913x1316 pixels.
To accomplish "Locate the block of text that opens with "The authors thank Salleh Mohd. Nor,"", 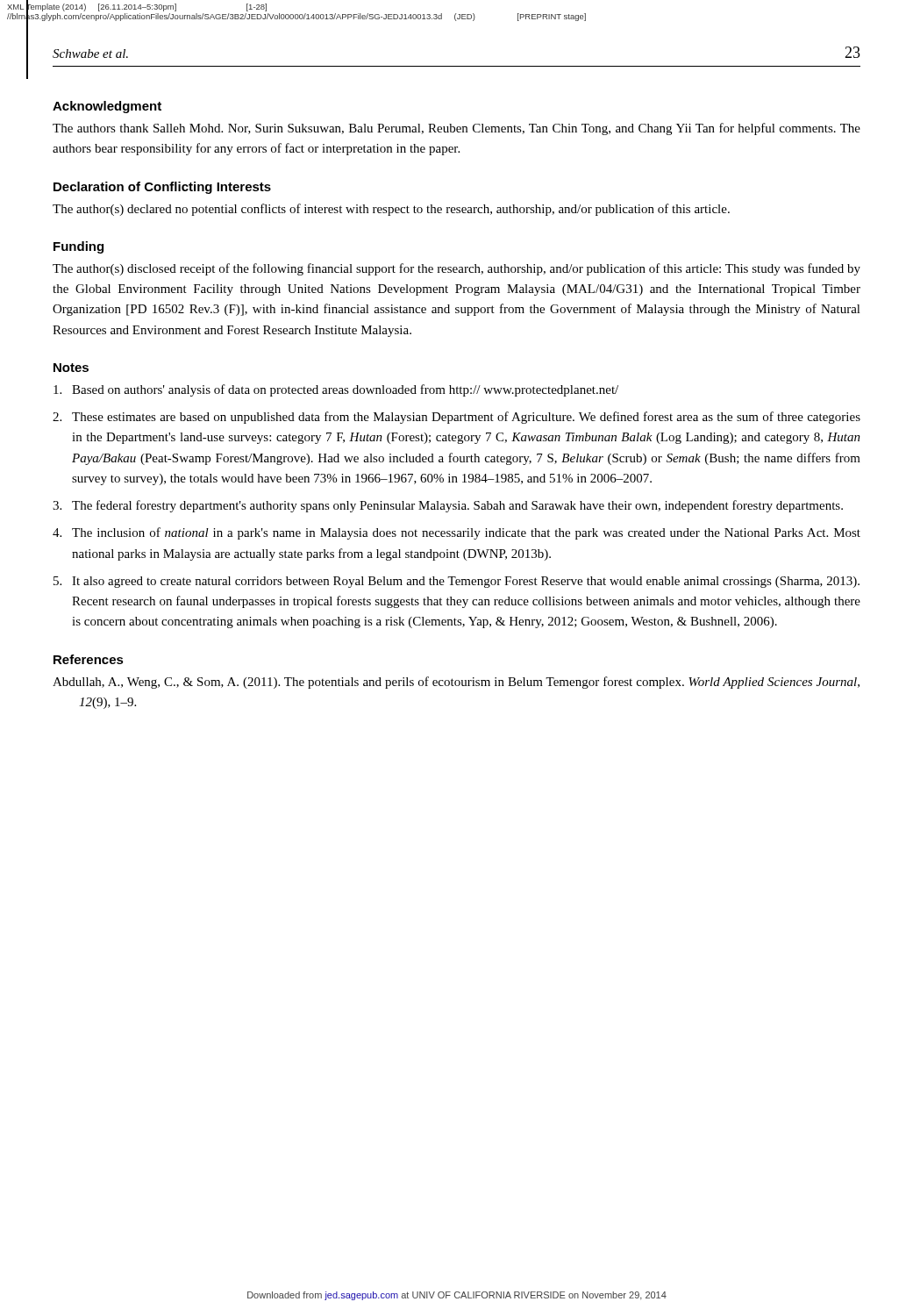I will pyautogui.click(x=456, y=138).
